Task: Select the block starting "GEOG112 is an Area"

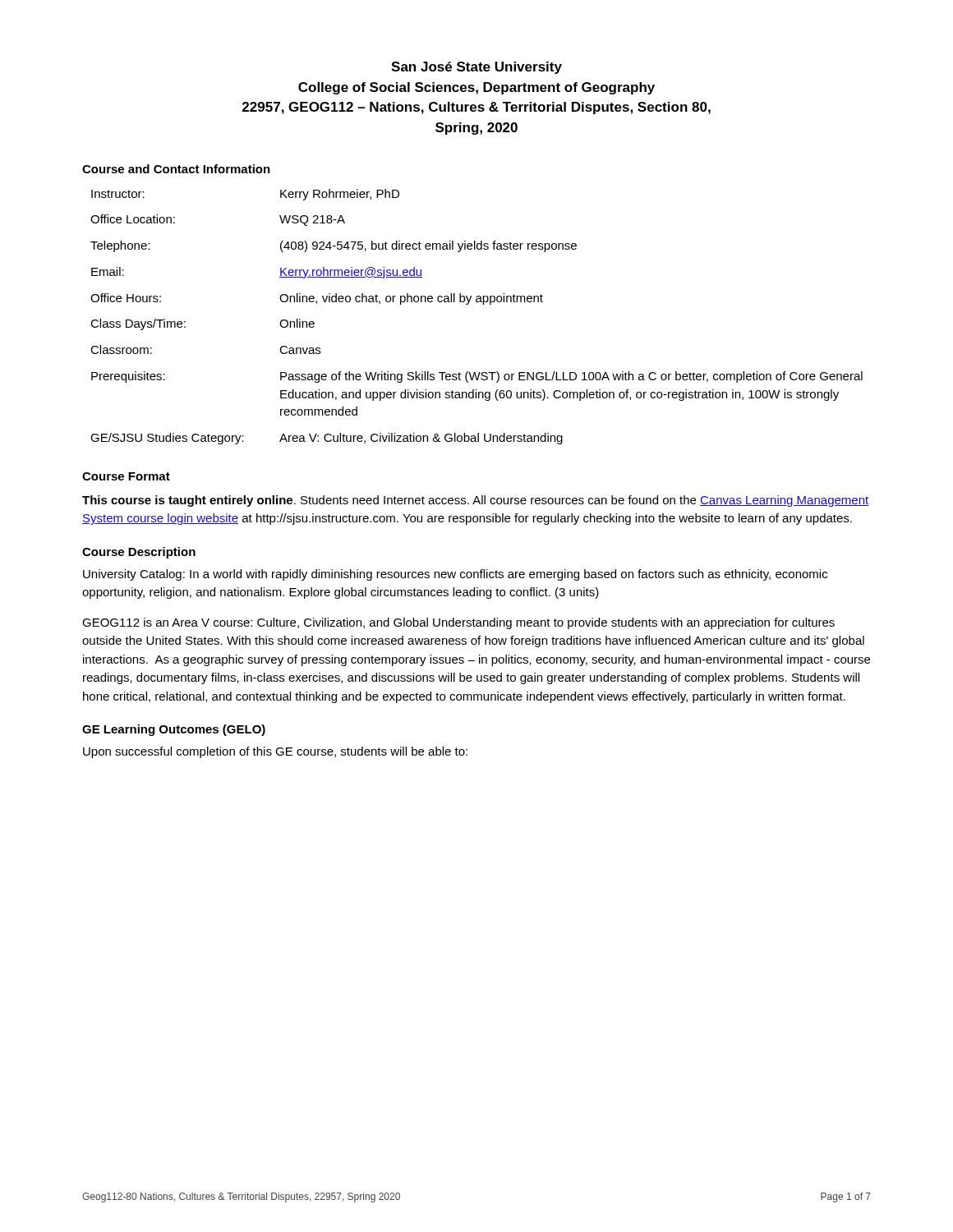Action: [476, 659]
